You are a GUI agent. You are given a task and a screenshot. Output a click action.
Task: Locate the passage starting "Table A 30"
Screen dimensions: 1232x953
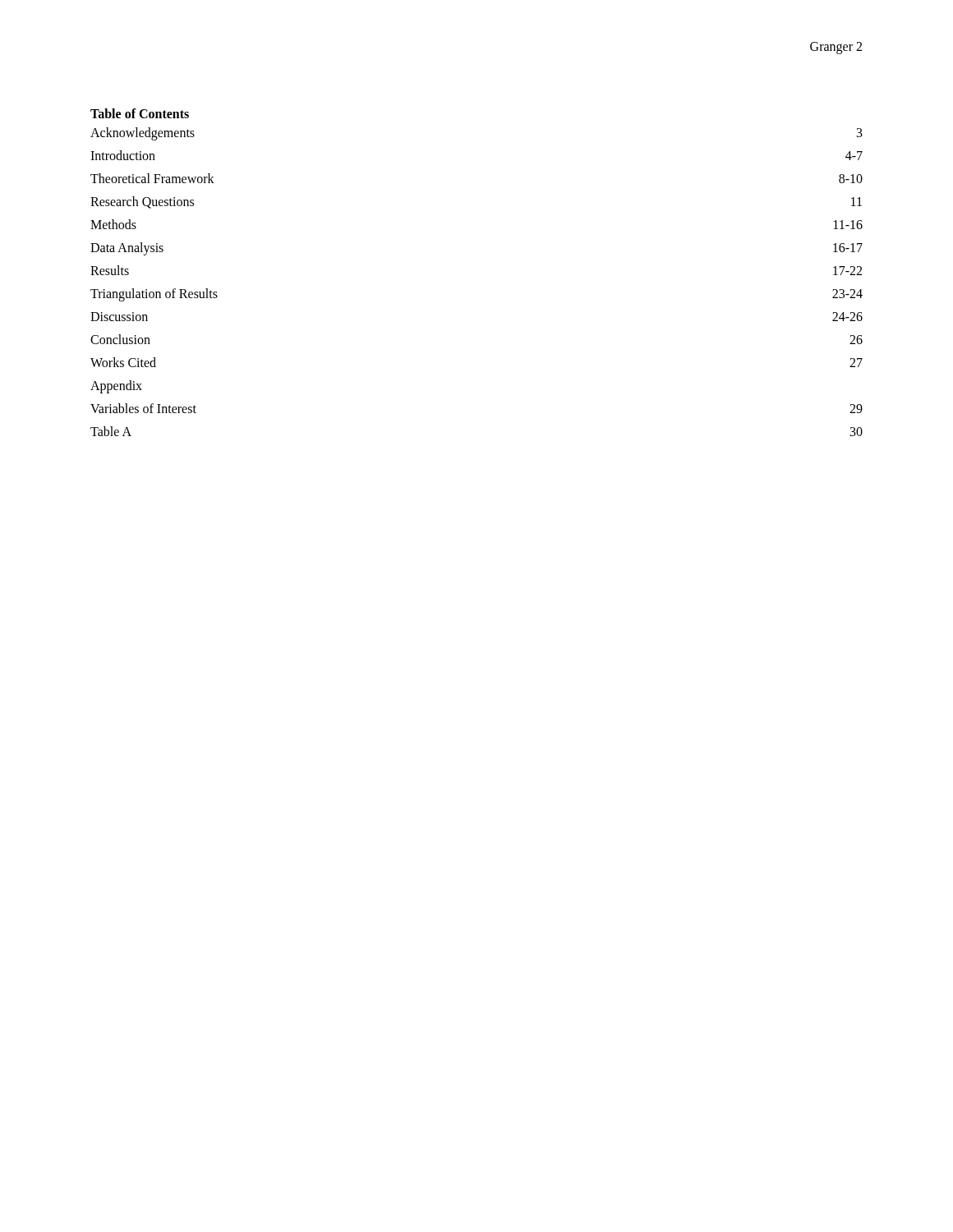click(111, 431)
